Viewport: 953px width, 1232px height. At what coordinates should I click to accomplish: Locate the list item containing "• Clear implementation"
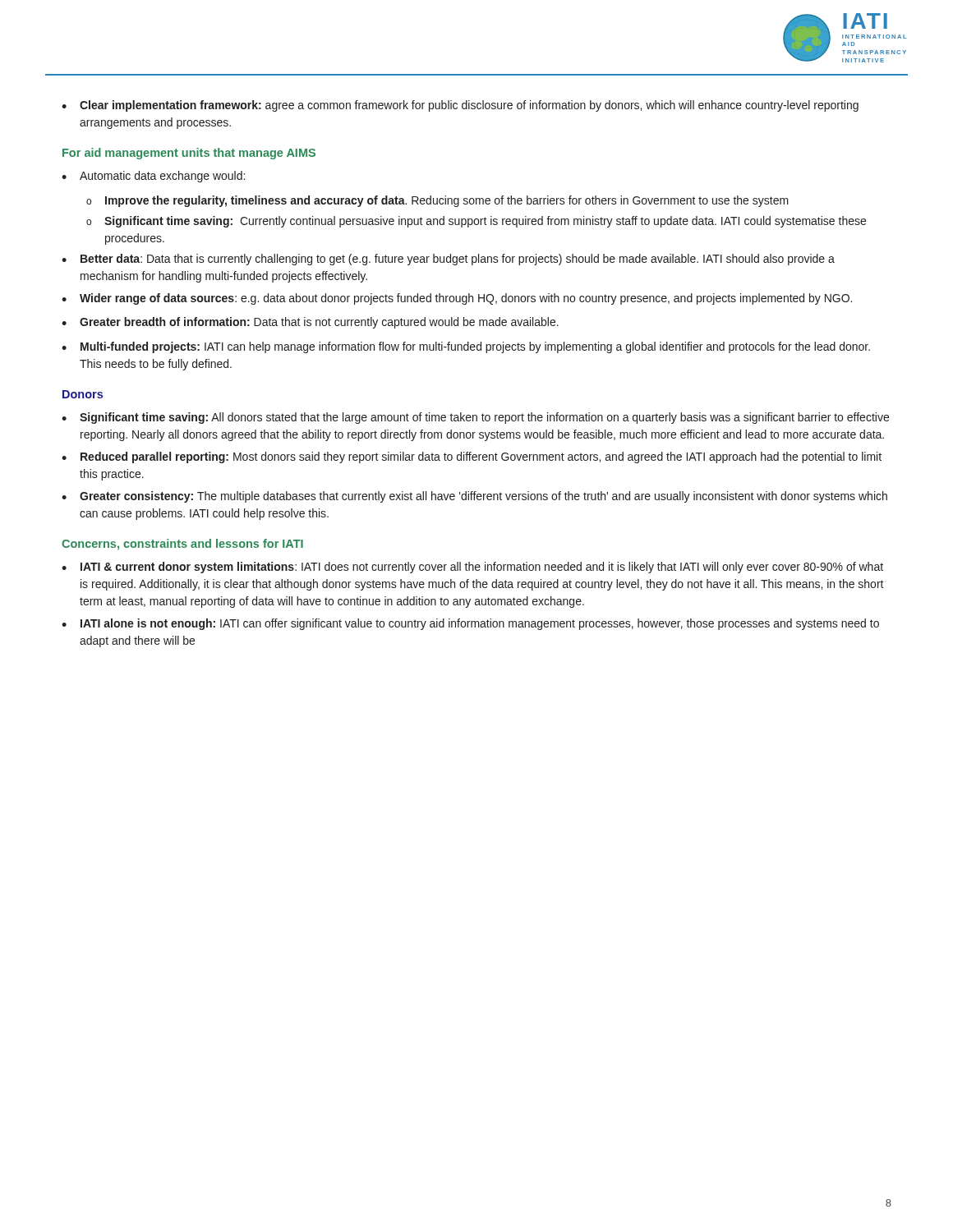click(x=476, y=114)
